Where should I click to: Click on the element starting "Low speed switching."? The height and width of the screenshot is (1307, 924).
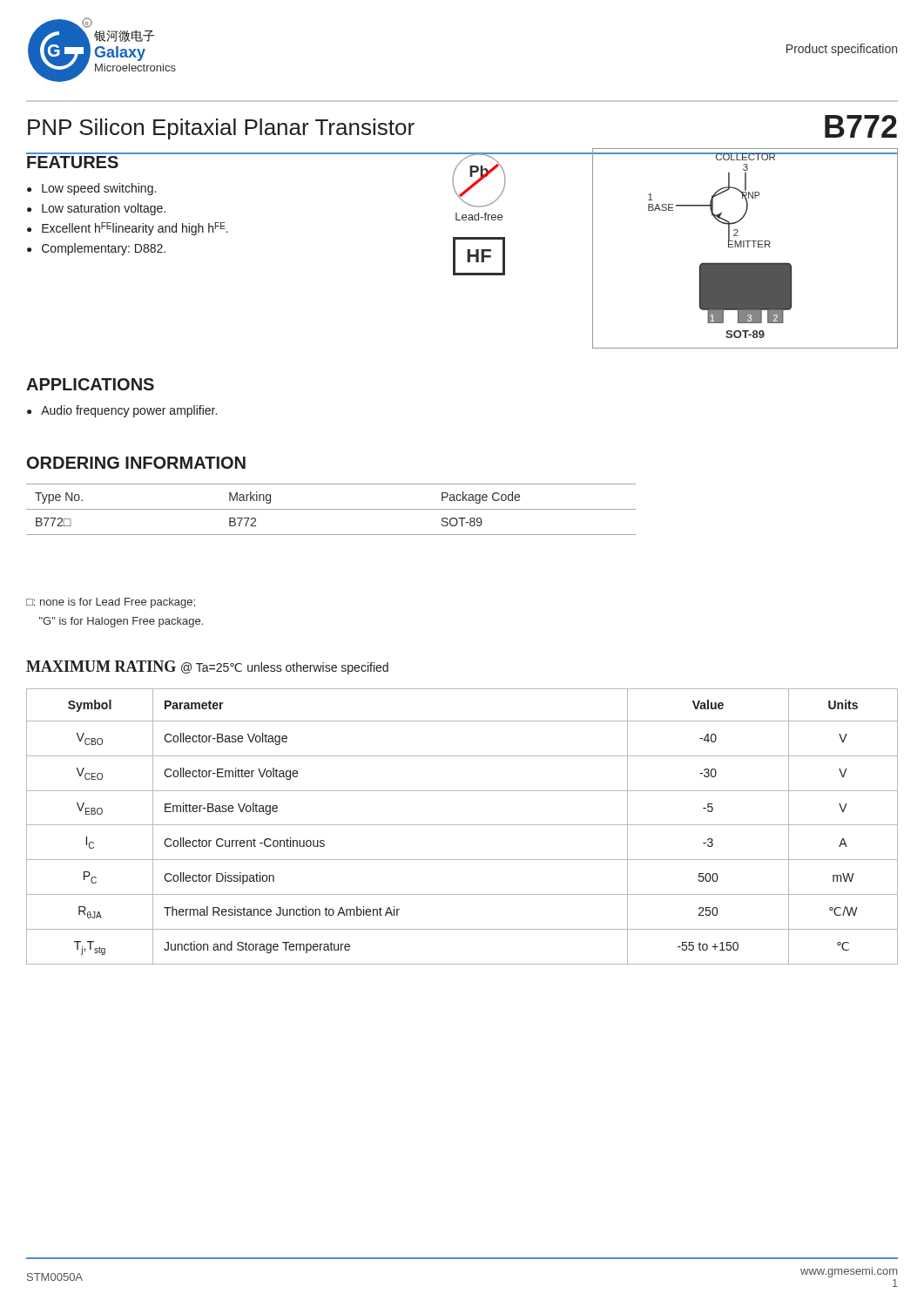(x=99, y=188)
